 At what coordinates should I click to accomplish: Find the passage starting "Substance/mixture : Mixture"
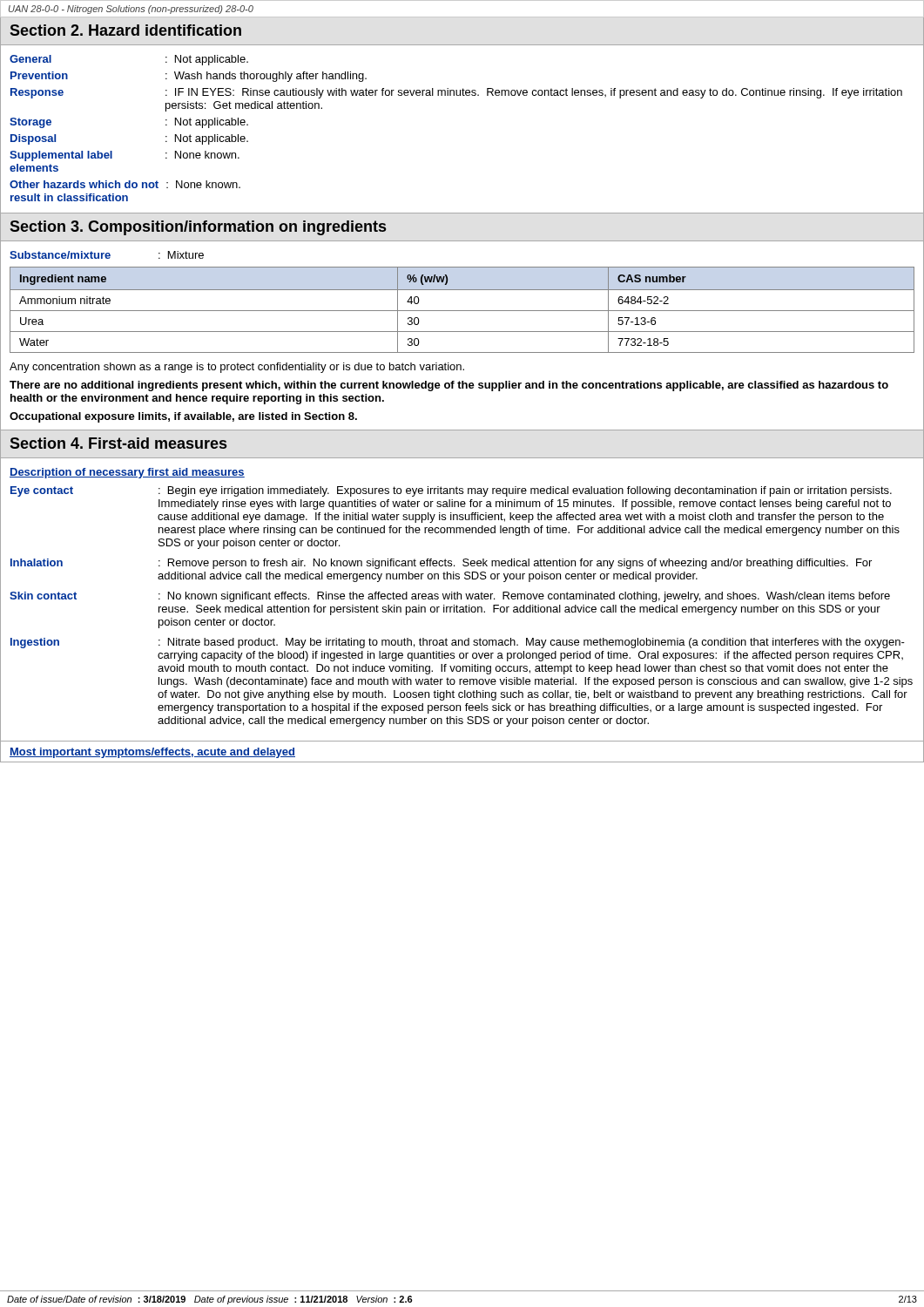coord(107,255)
